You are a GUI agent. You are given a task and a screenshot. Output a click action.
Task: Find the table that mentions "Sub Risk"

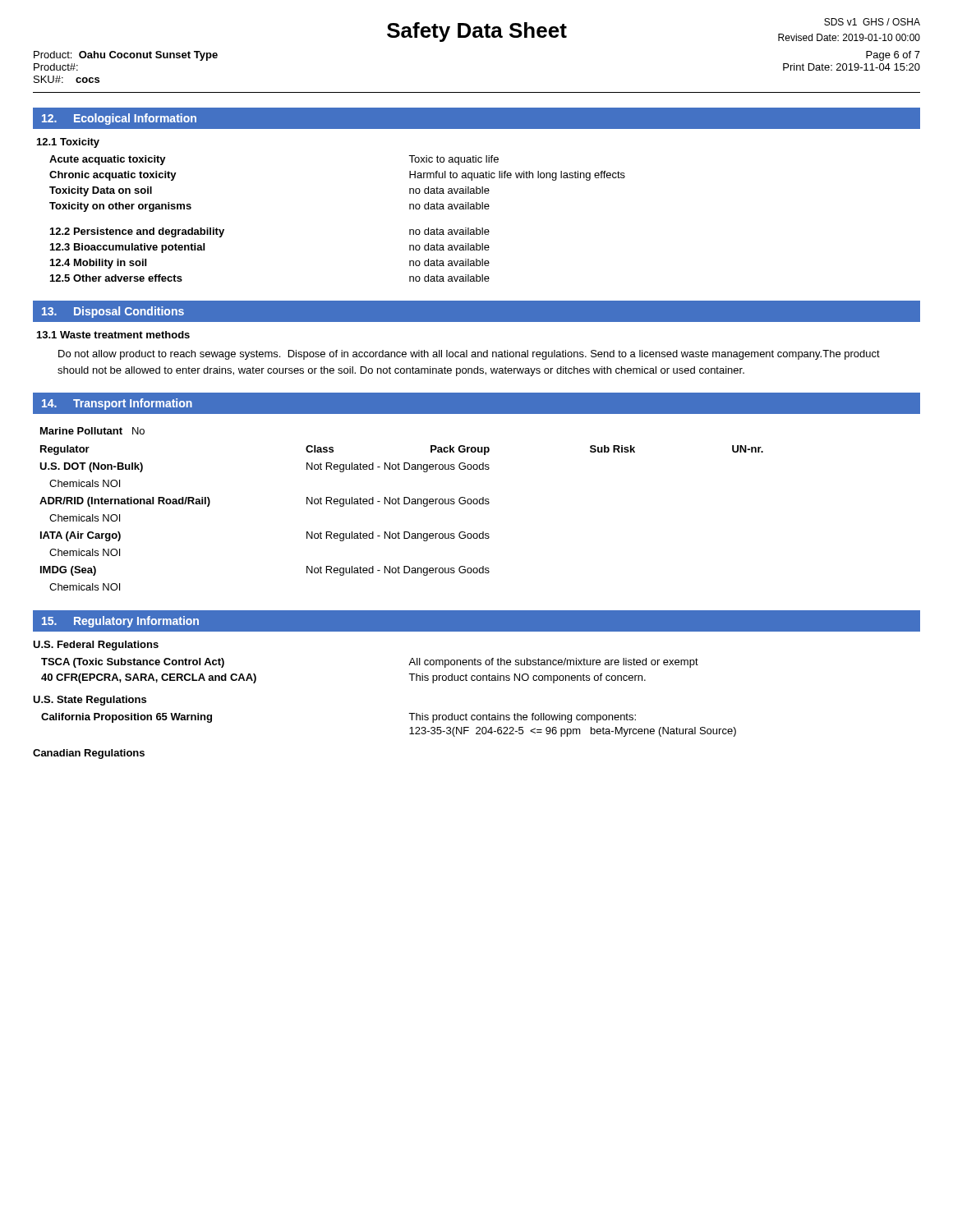[x=476, y=509]
